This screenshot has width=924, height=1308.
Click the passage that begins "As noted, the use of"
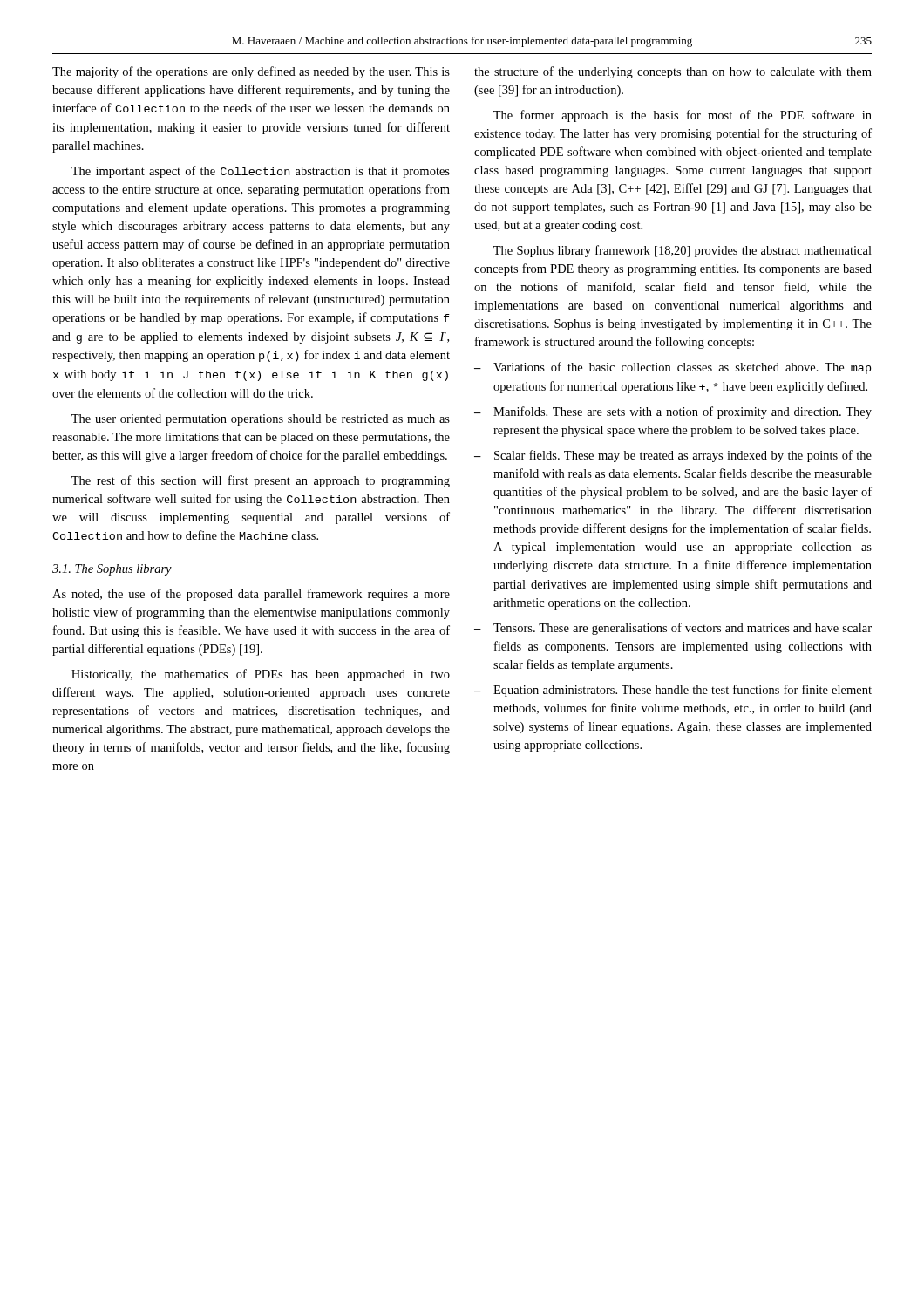[251, 680]
